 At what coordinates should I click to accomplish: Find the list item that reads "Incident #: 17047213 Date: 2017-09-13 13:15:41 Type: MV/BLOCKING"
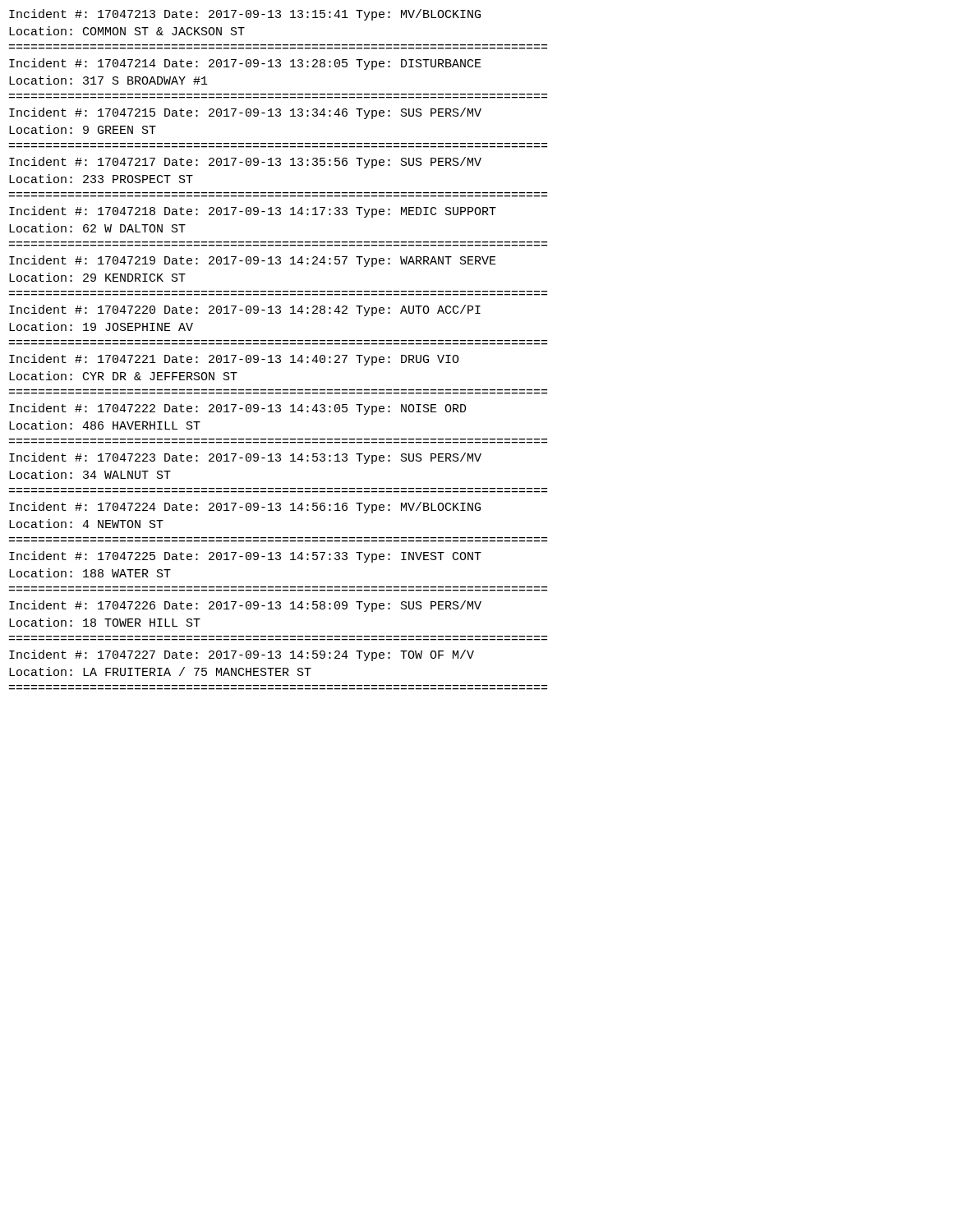click(x=476, y=24)
